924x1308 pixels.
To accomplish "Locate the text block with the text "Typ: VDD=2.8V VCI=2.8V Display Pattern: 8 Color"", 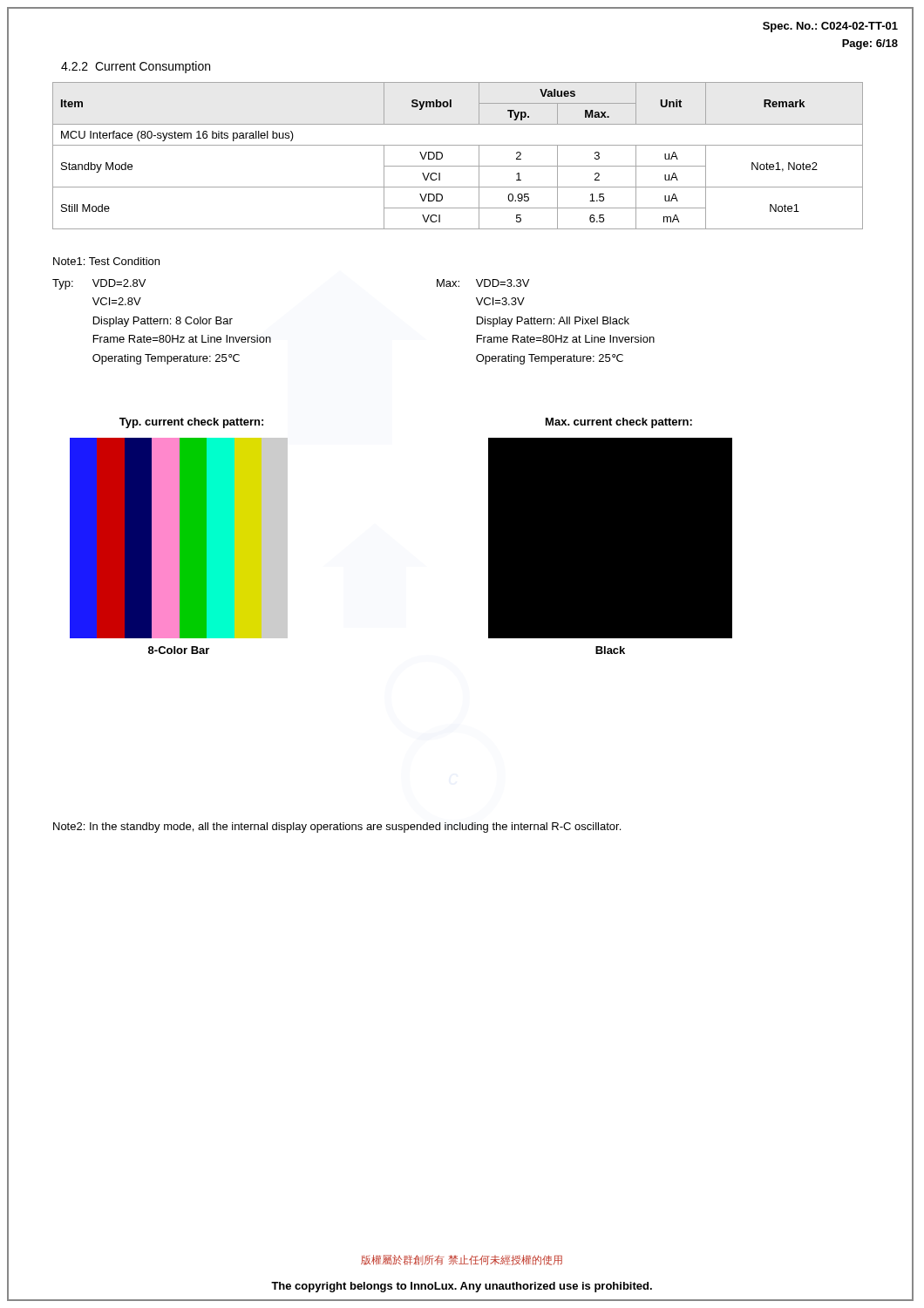I will coord(162,321).
